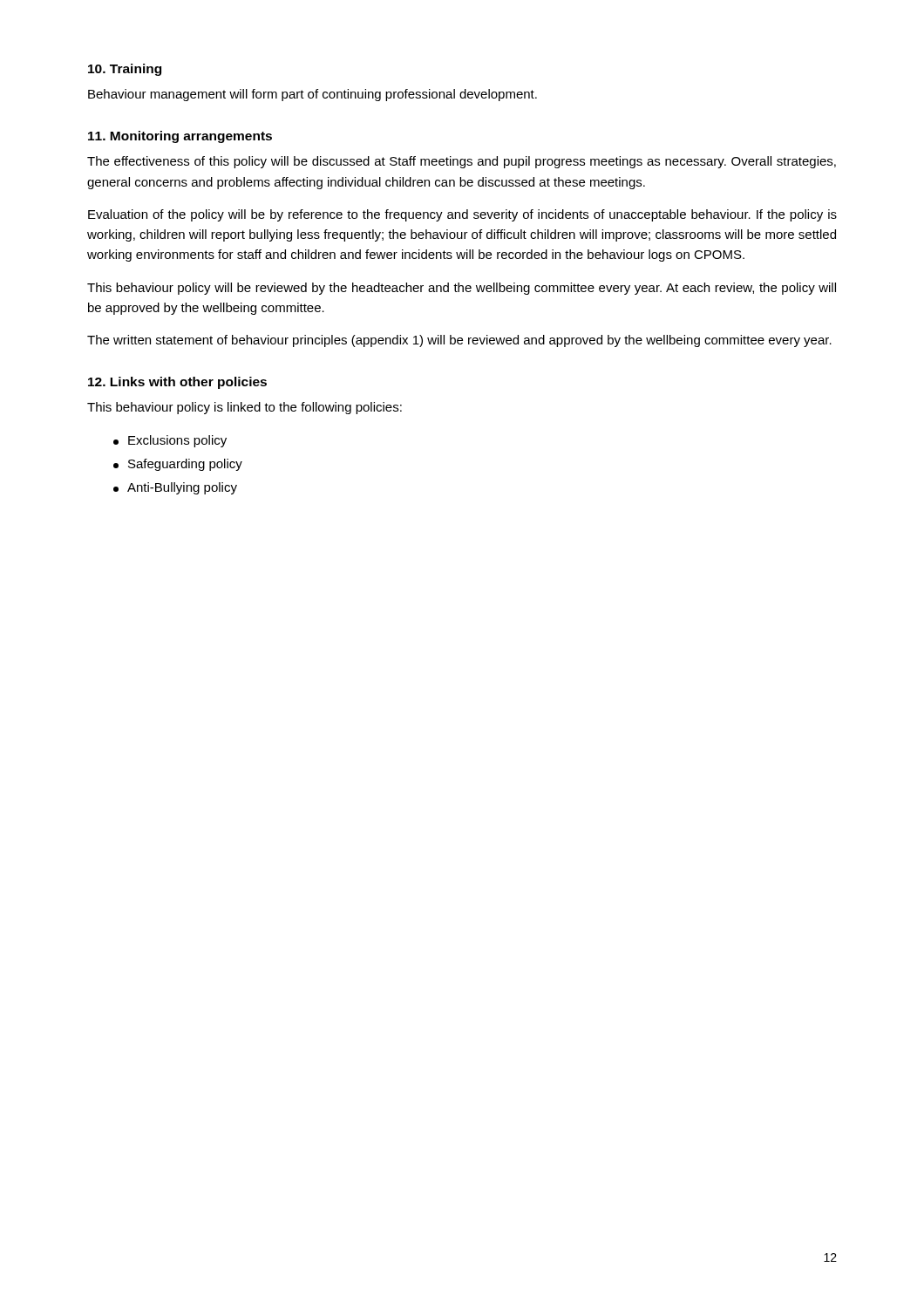This screenshot has height=1308, width=924.
Task: Find the section header with the text "11. Monitoring arrangements"
Action: tap(180, 136)
